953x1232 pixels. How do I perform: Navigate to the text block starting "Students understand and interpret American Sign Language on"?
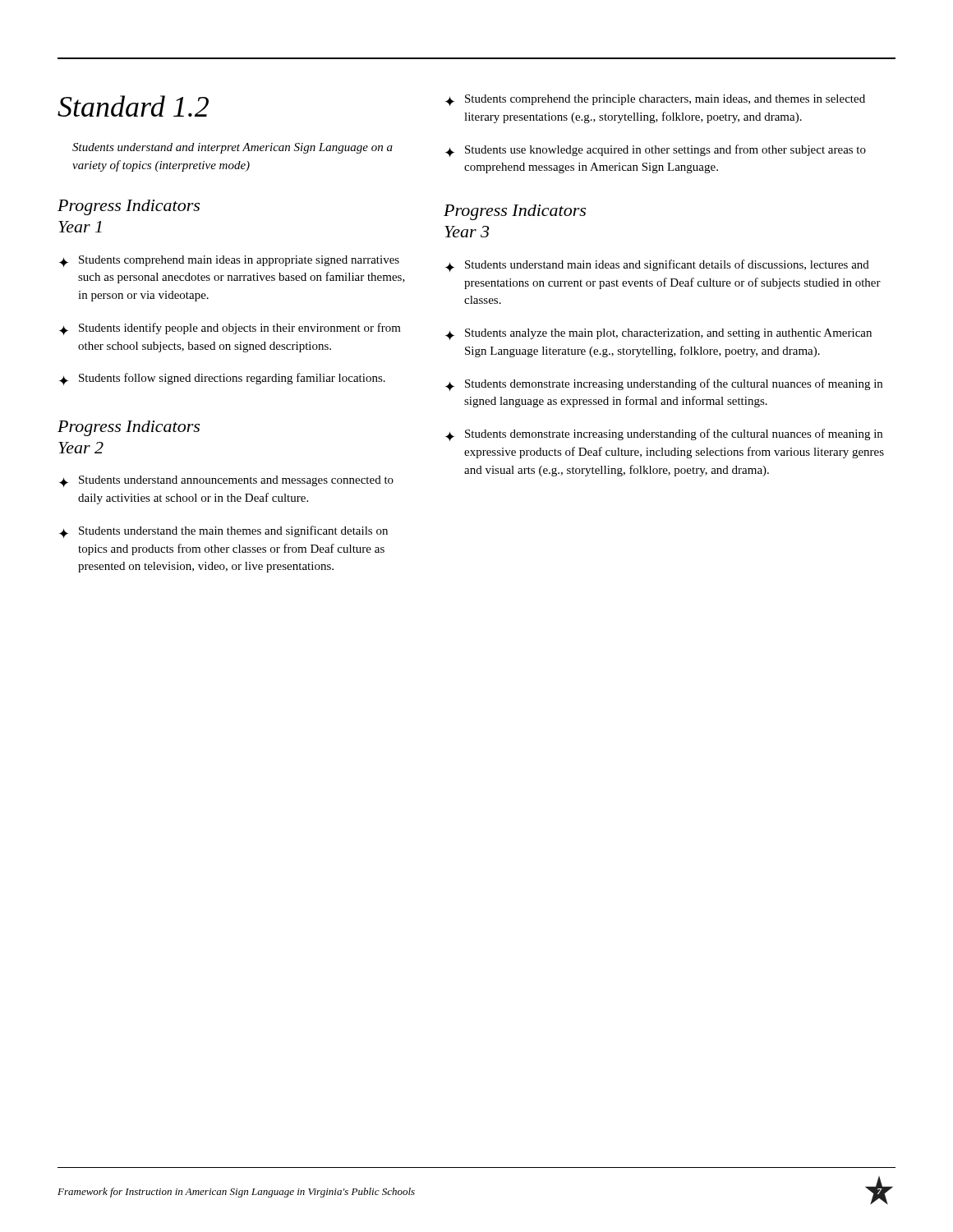[x=242, y=157]
